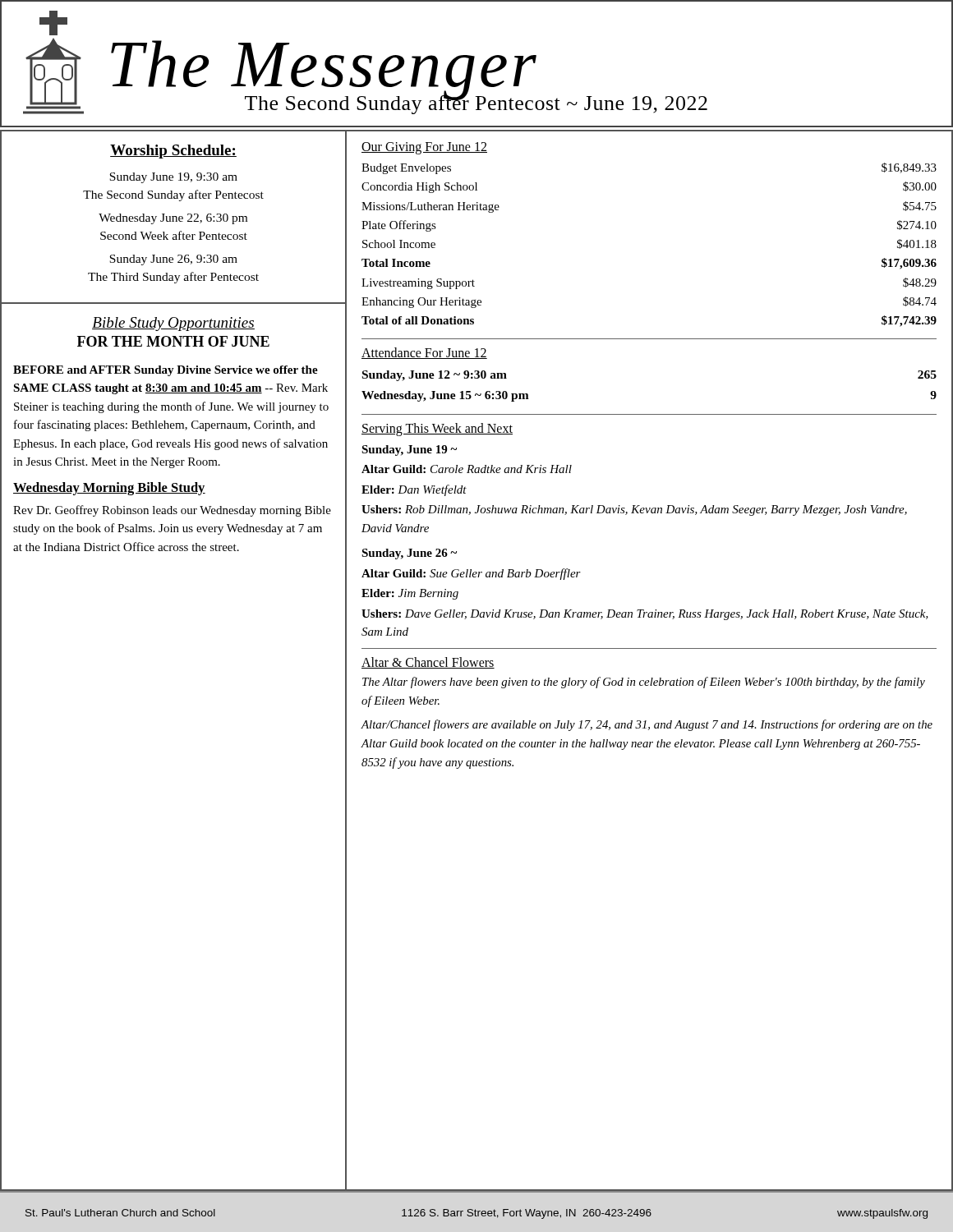Select the text block with the text "Sunday, June 26"
Image resolution: width=953 pixels, height=1232 pixels.
(409, 554)
